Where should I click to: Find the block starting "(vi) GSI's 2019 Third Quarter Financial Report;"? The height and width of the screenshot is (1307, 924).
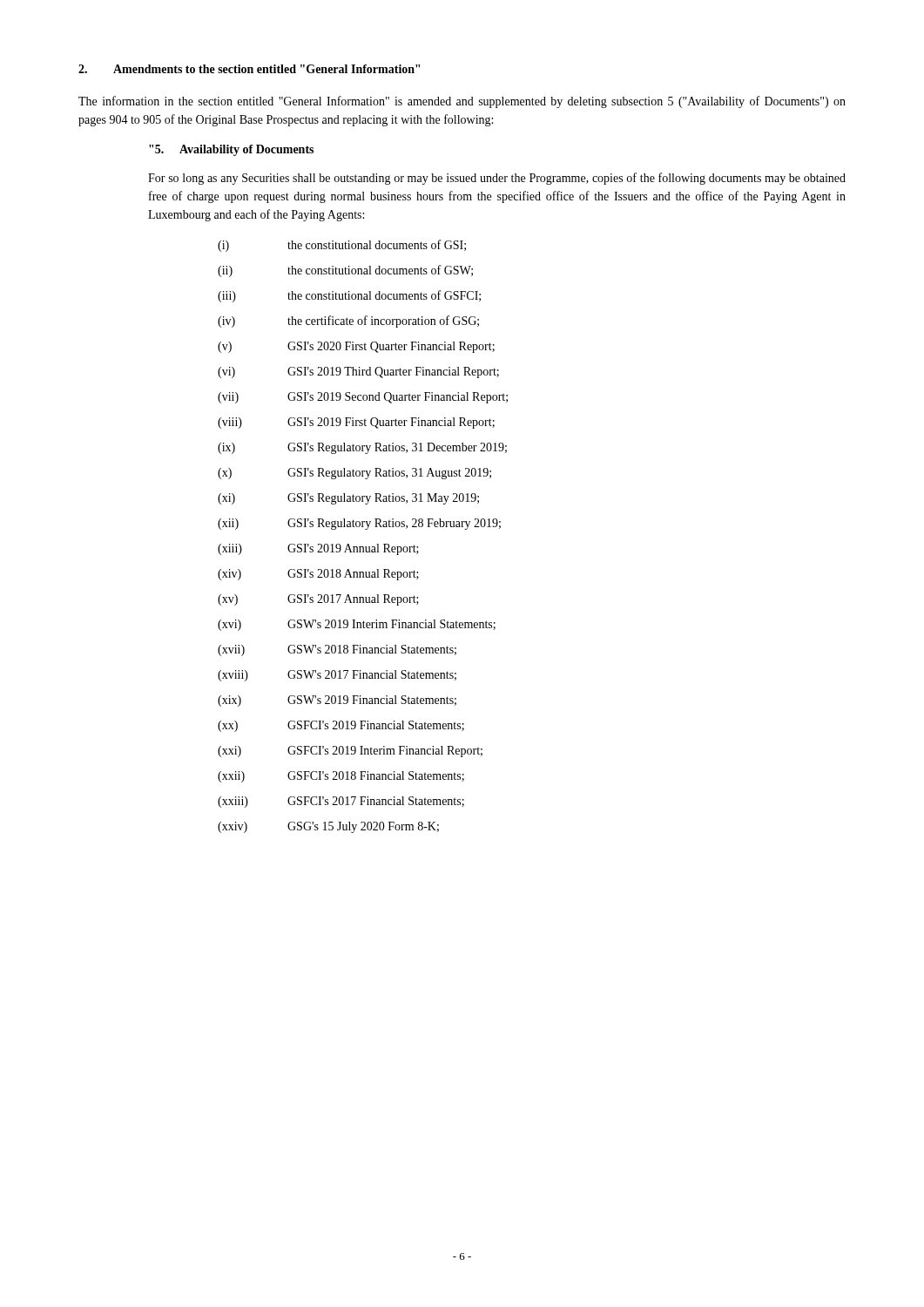358,372
